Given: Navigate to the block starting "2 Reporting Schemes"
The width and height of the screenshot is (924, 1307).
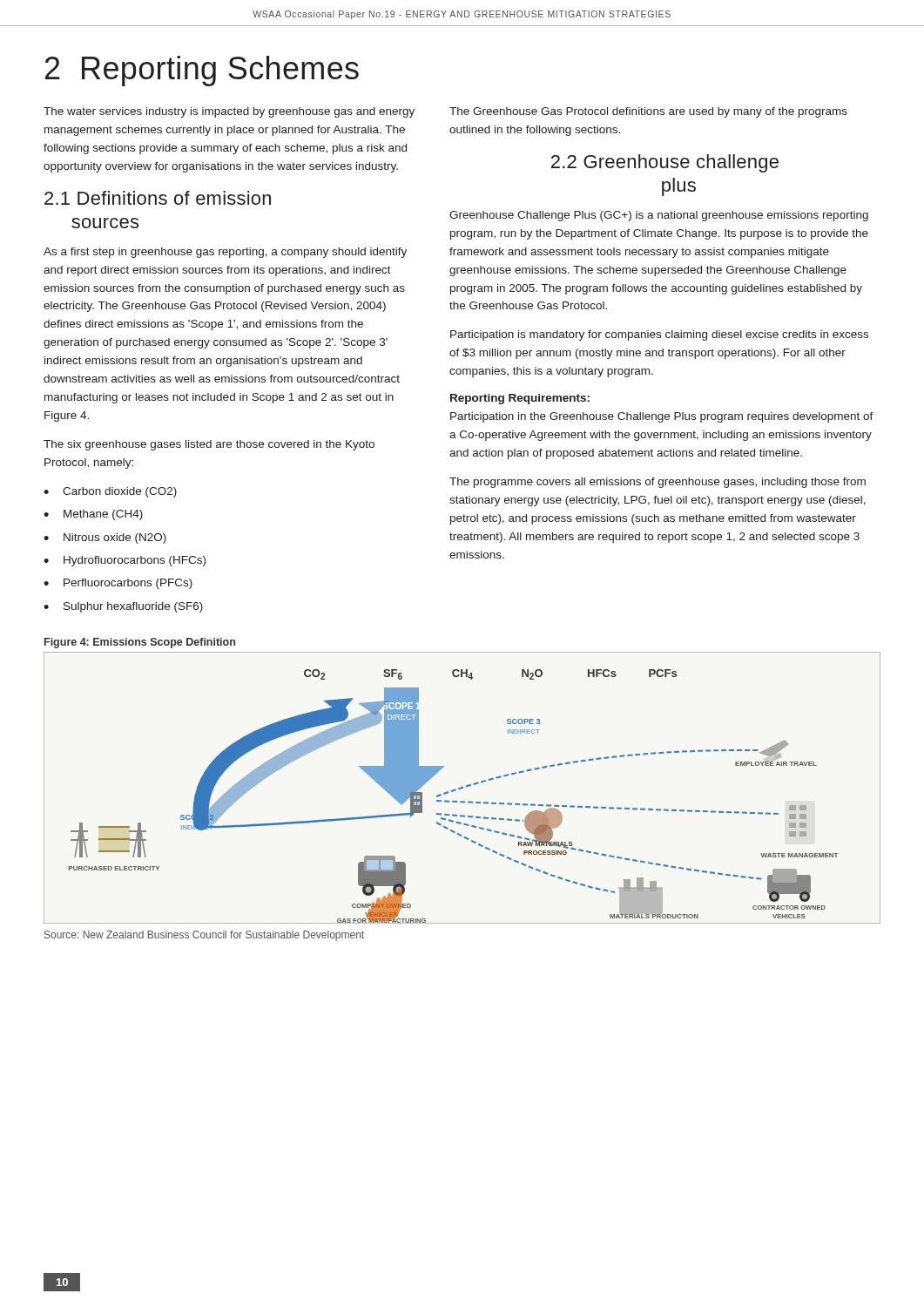Looking at the screenshot, I should point(202,68).
